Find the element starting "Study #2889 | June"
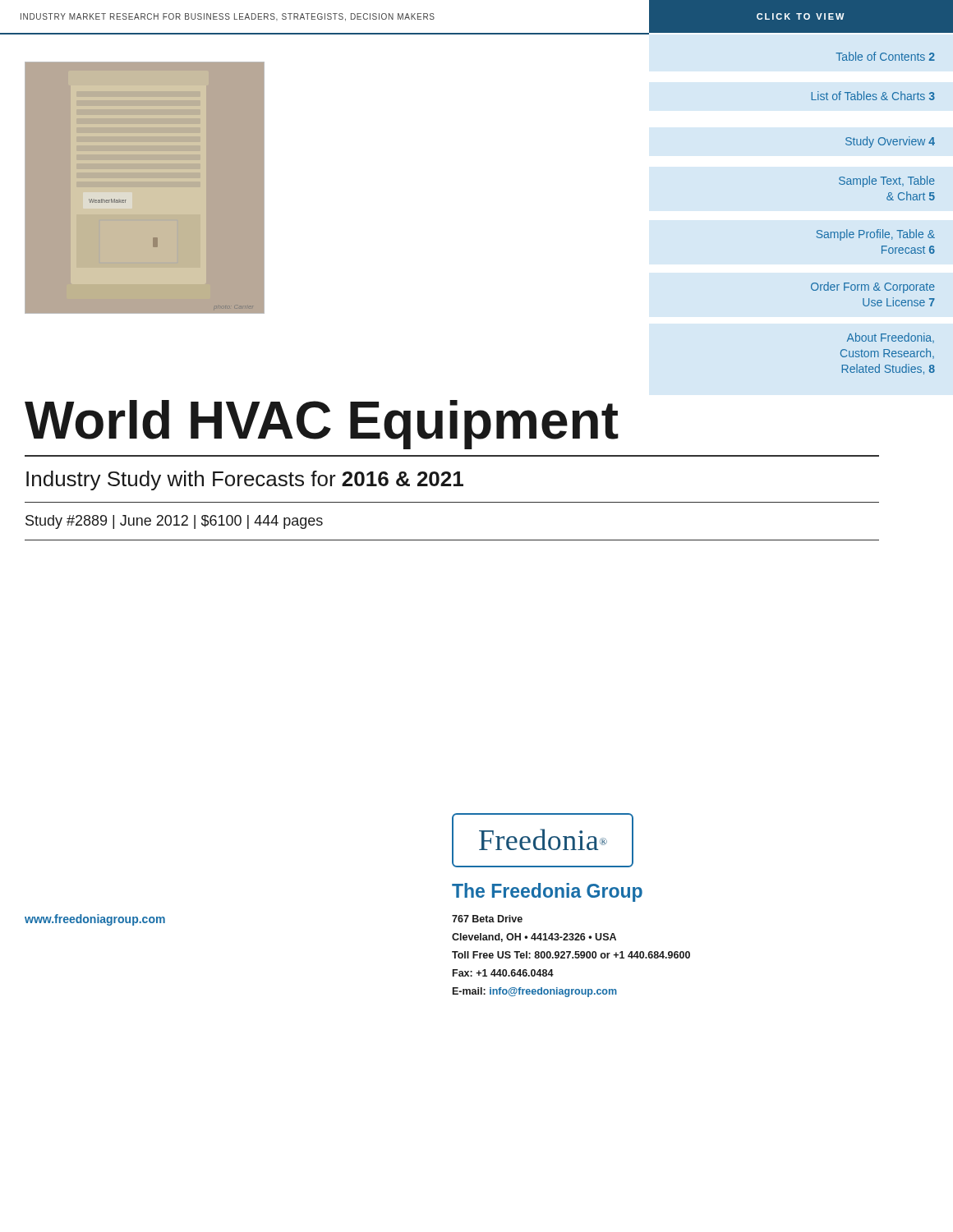Image resolution: width=953 pixels, height=1232 pixels. coord(174,521)
